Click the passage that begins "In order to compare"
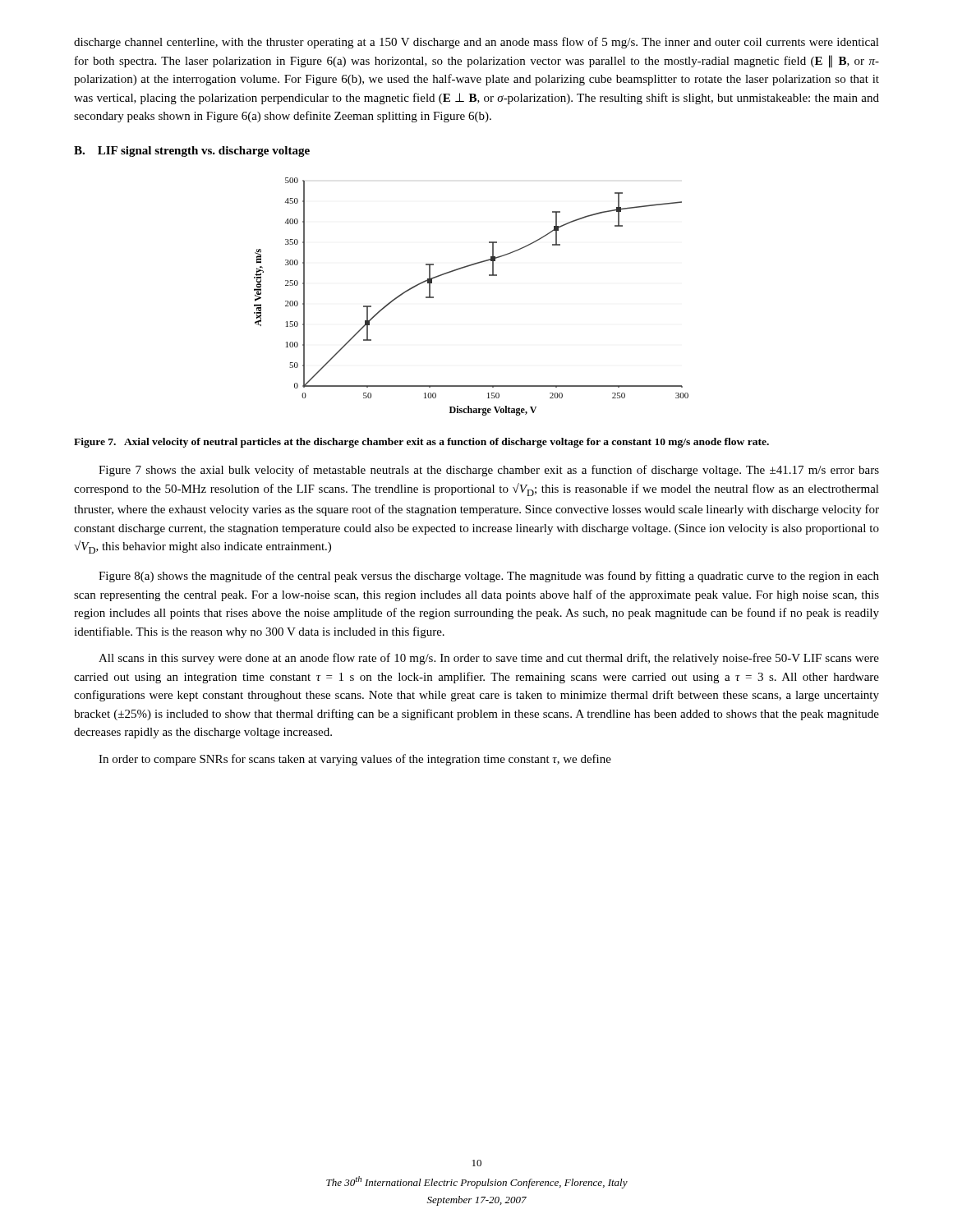953x1232 pixels. [x=355, y=759]
